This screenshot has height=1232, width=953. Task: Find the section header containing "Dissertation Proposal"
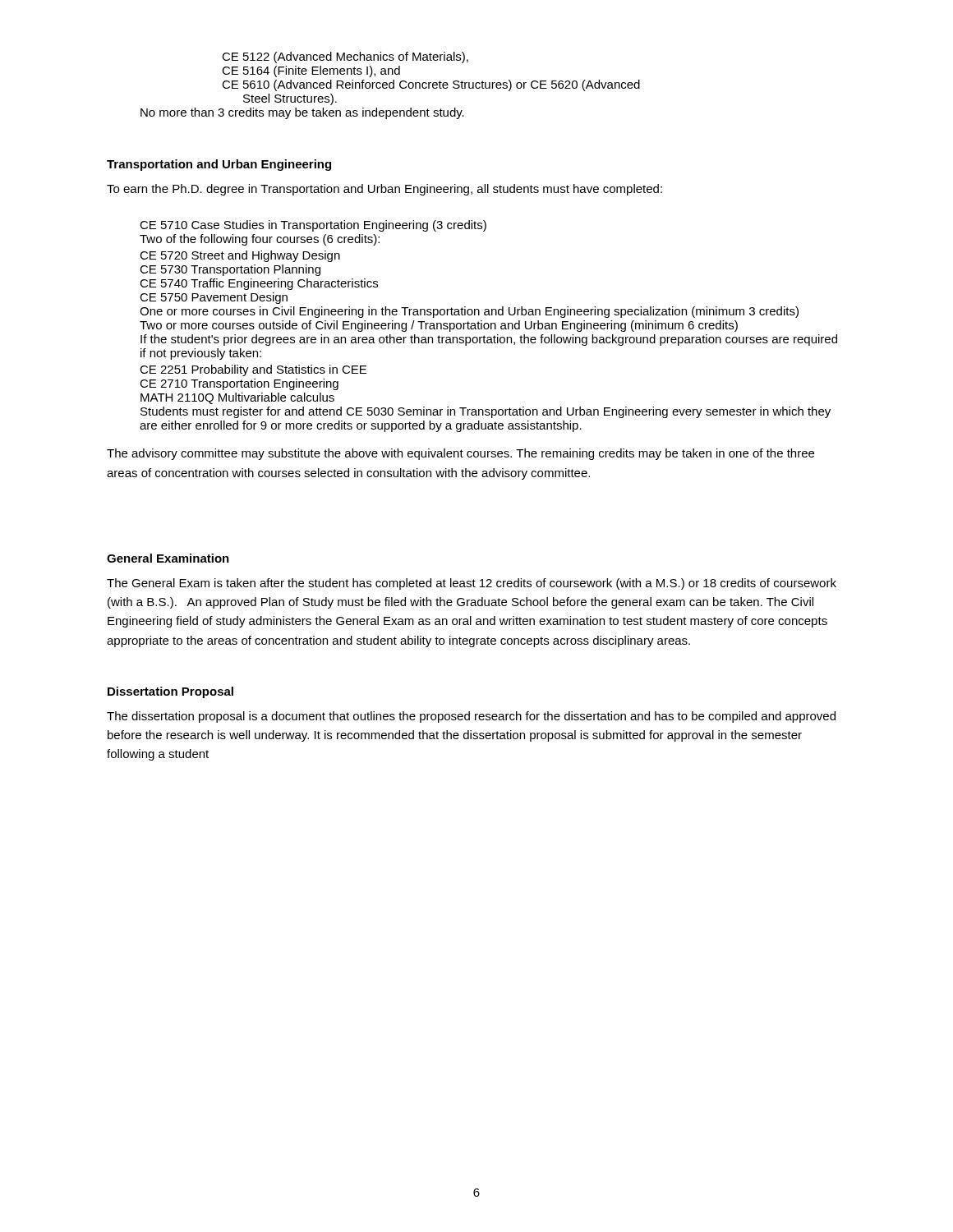pos(170,691)
